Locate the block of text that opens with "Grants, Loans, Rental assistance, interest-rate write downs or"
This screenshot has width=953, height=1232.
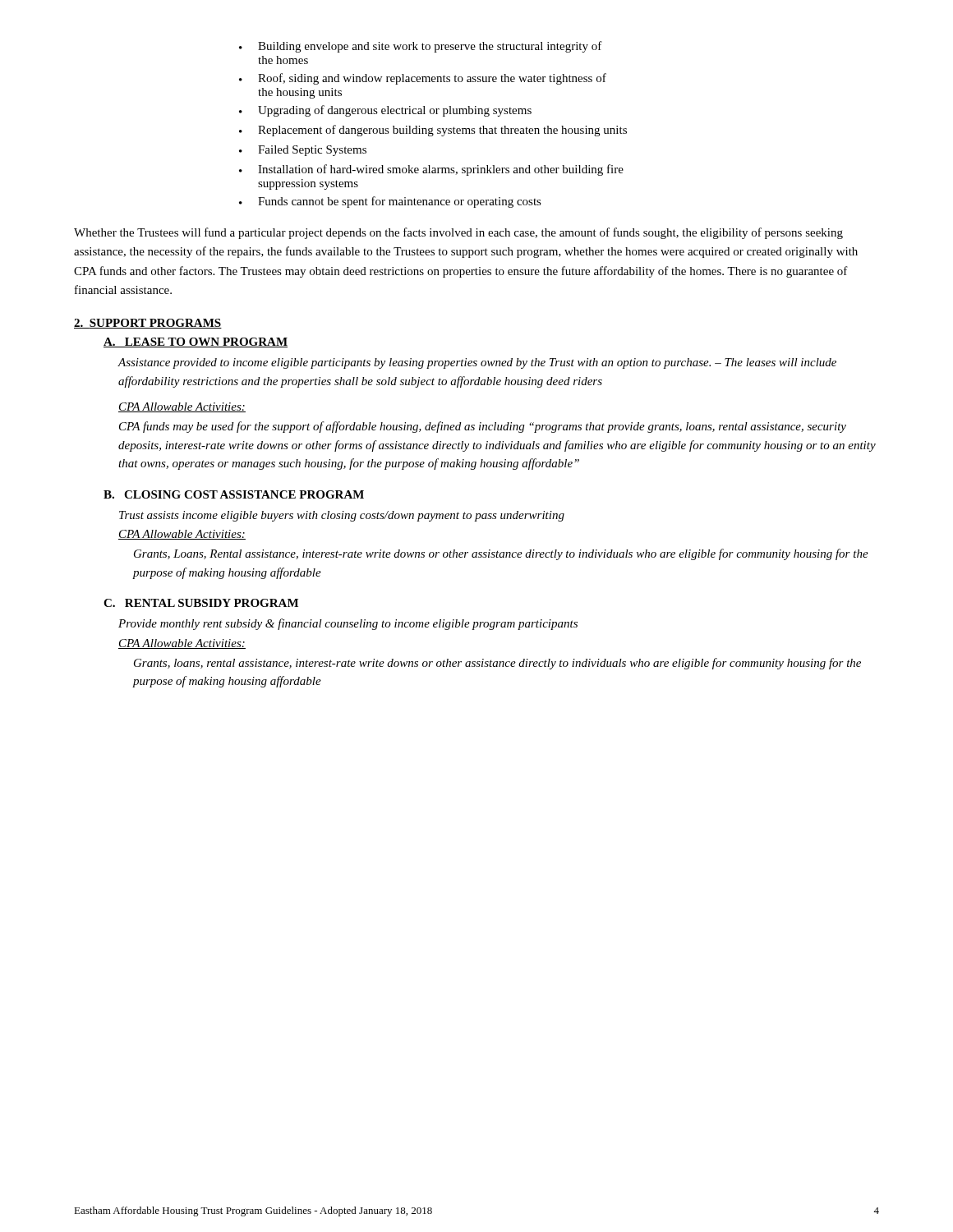(x=501, y=563)
